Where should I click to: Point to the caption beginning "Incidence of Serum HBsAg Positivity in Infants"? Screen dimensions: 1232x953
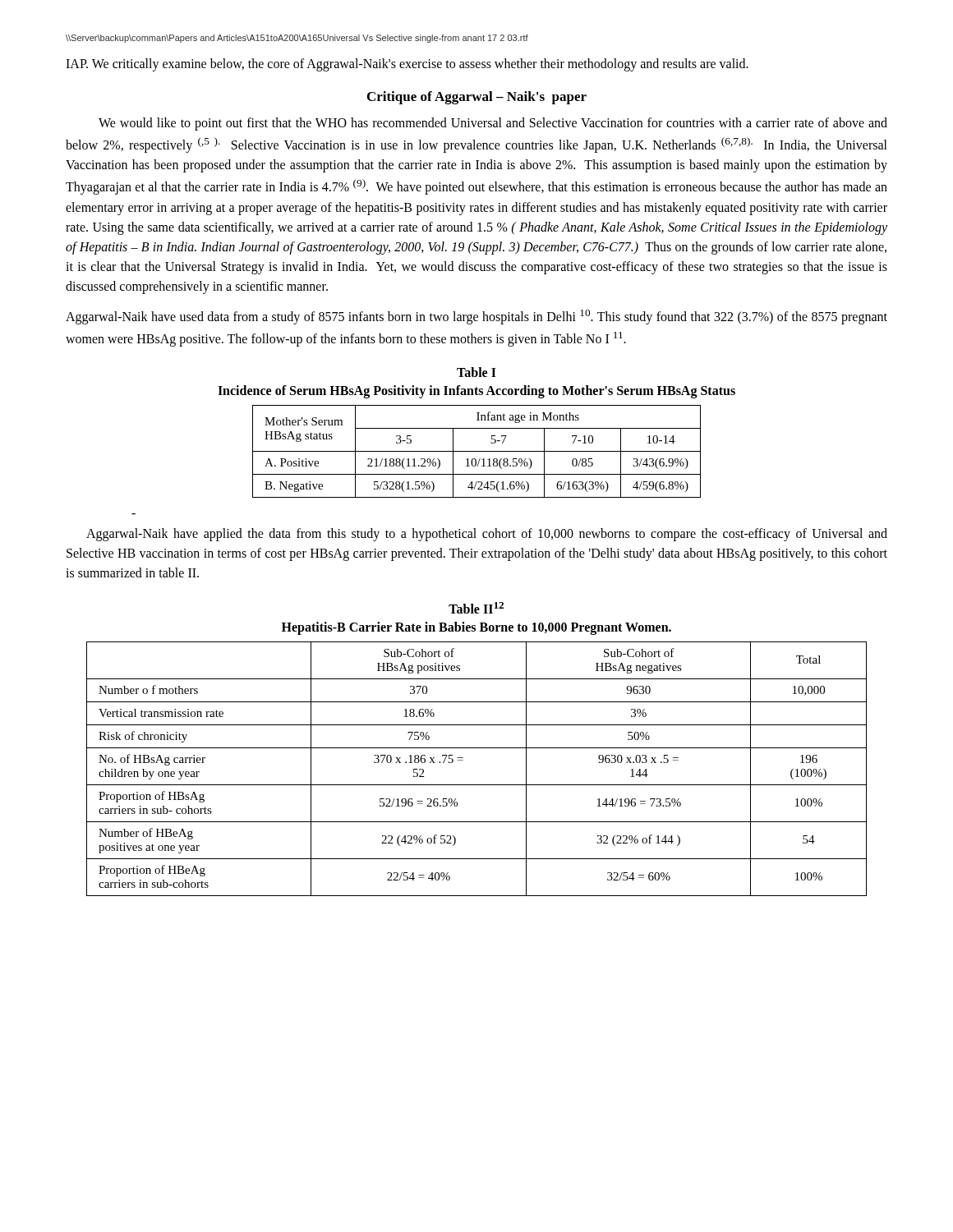pos(476,391)
